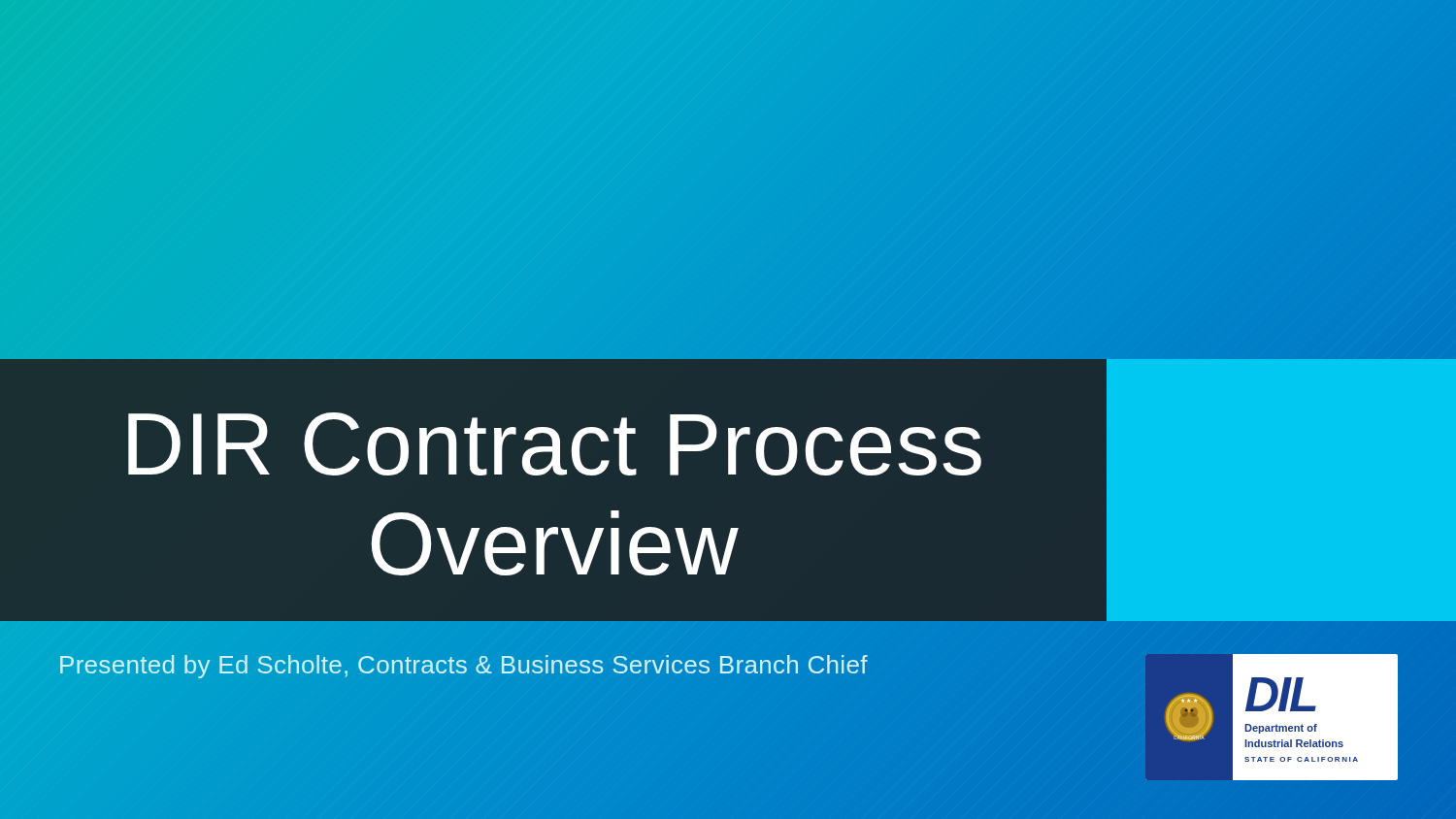Locate the block of text that opens with "Presented by Ed"

463,665
